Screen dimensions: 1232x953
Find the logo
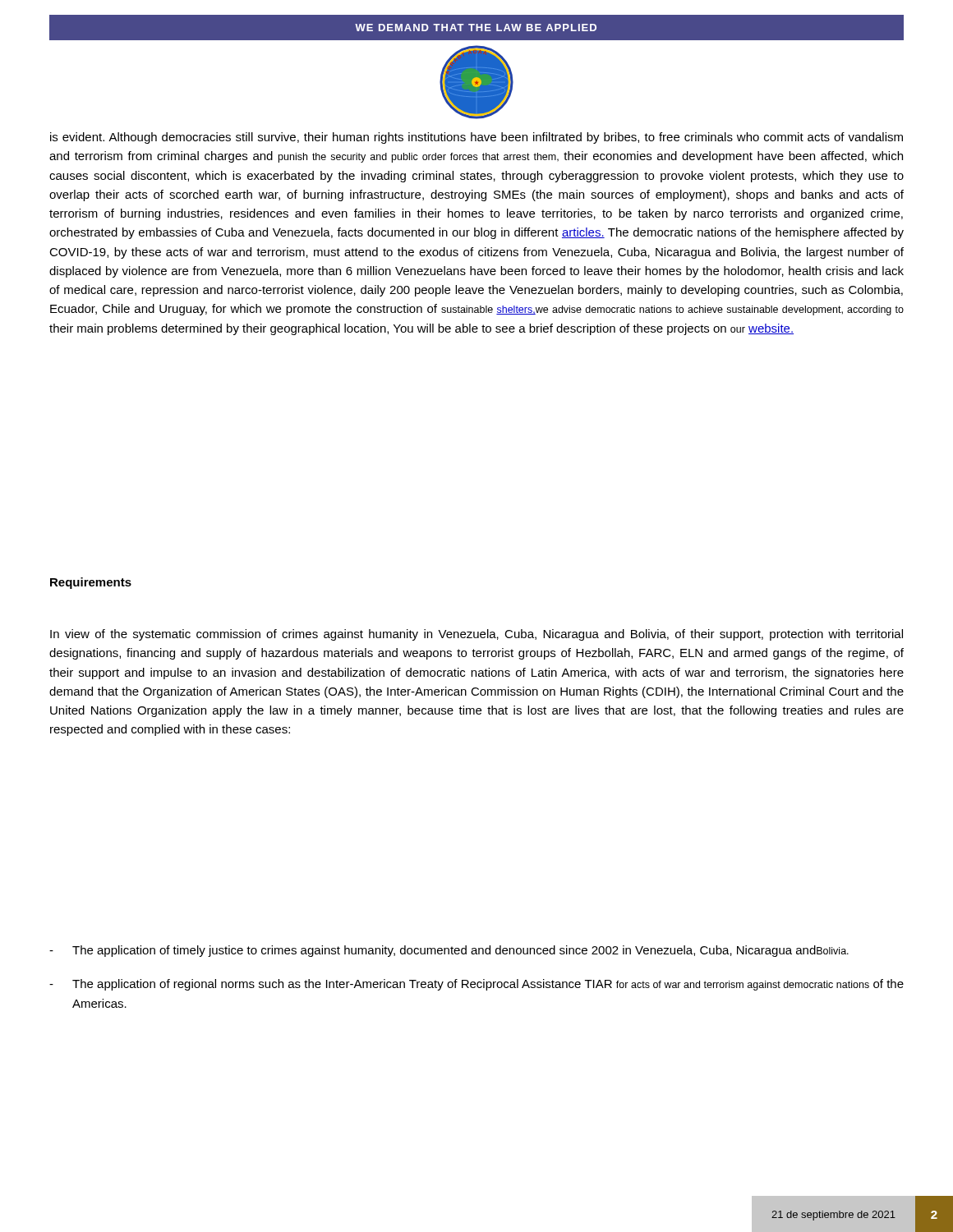coord(476,82)
